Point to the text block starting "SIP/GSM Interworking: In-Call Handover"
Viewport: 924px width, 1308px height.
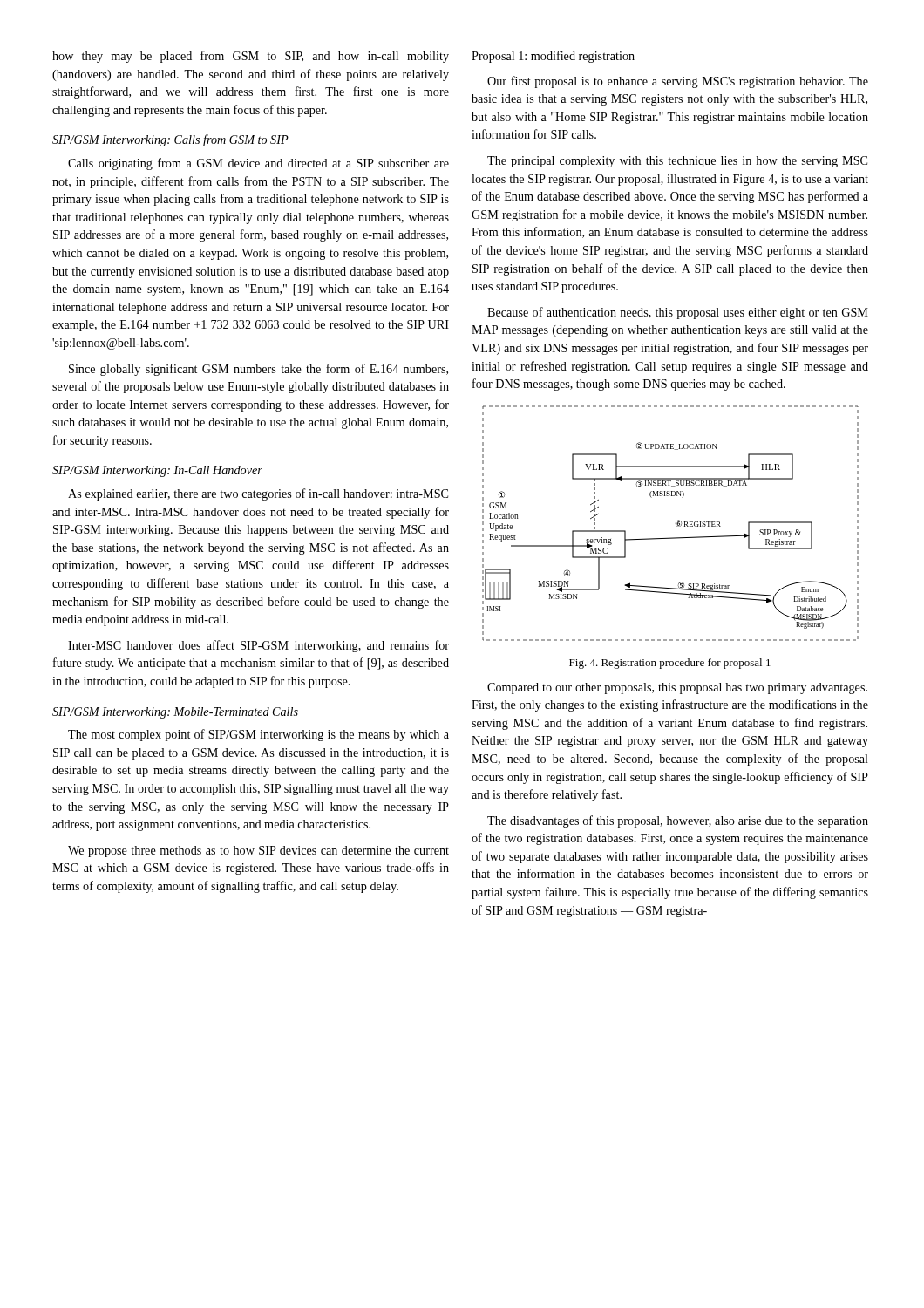point(251,471)
